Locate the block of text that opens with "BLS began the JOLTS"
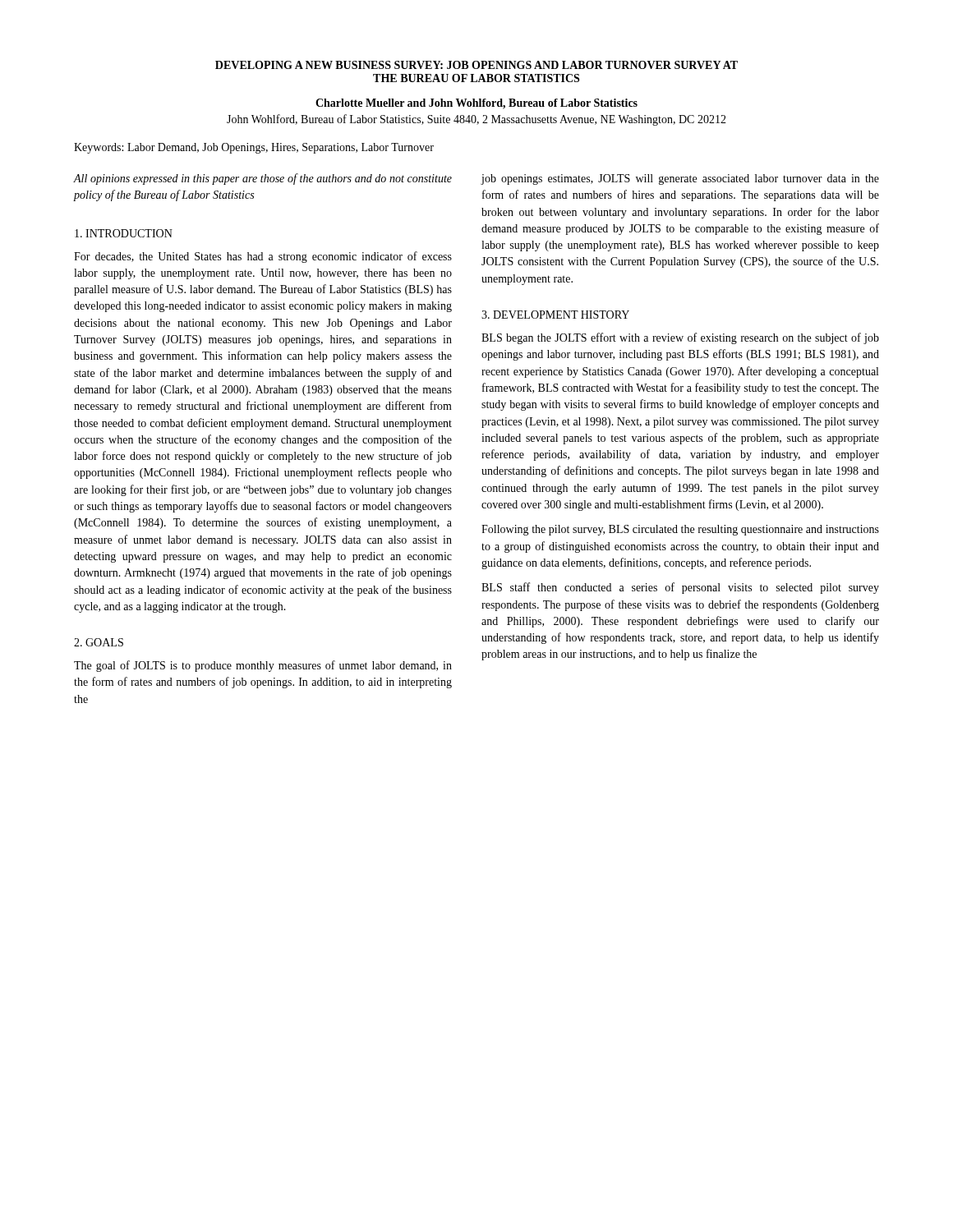This screenshot has width=953, height=1232. coord(680,422)
